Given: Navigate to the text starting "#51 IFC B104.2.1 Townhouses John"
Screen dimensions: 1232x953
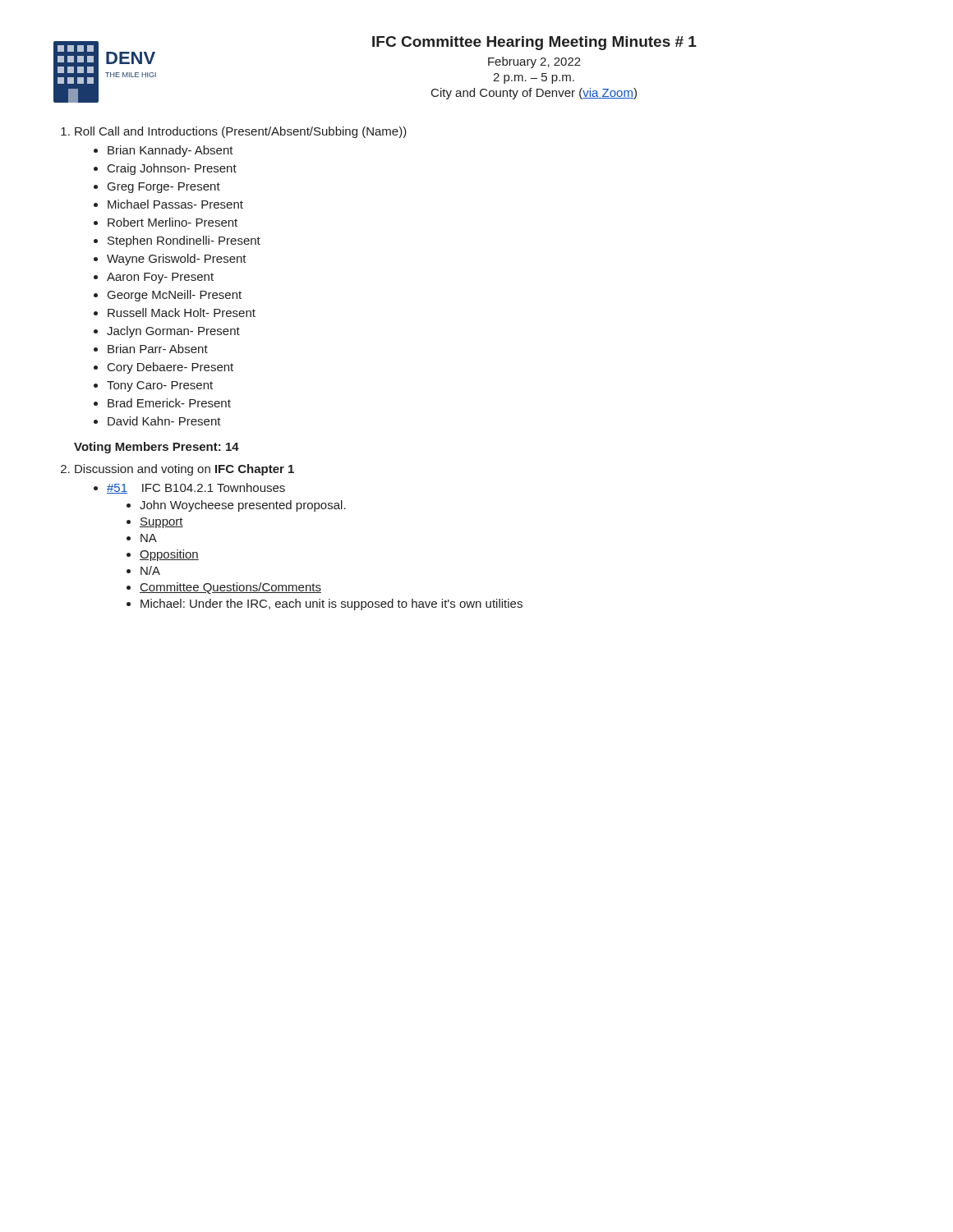Looking at the screenshot, I should [196, 488].
